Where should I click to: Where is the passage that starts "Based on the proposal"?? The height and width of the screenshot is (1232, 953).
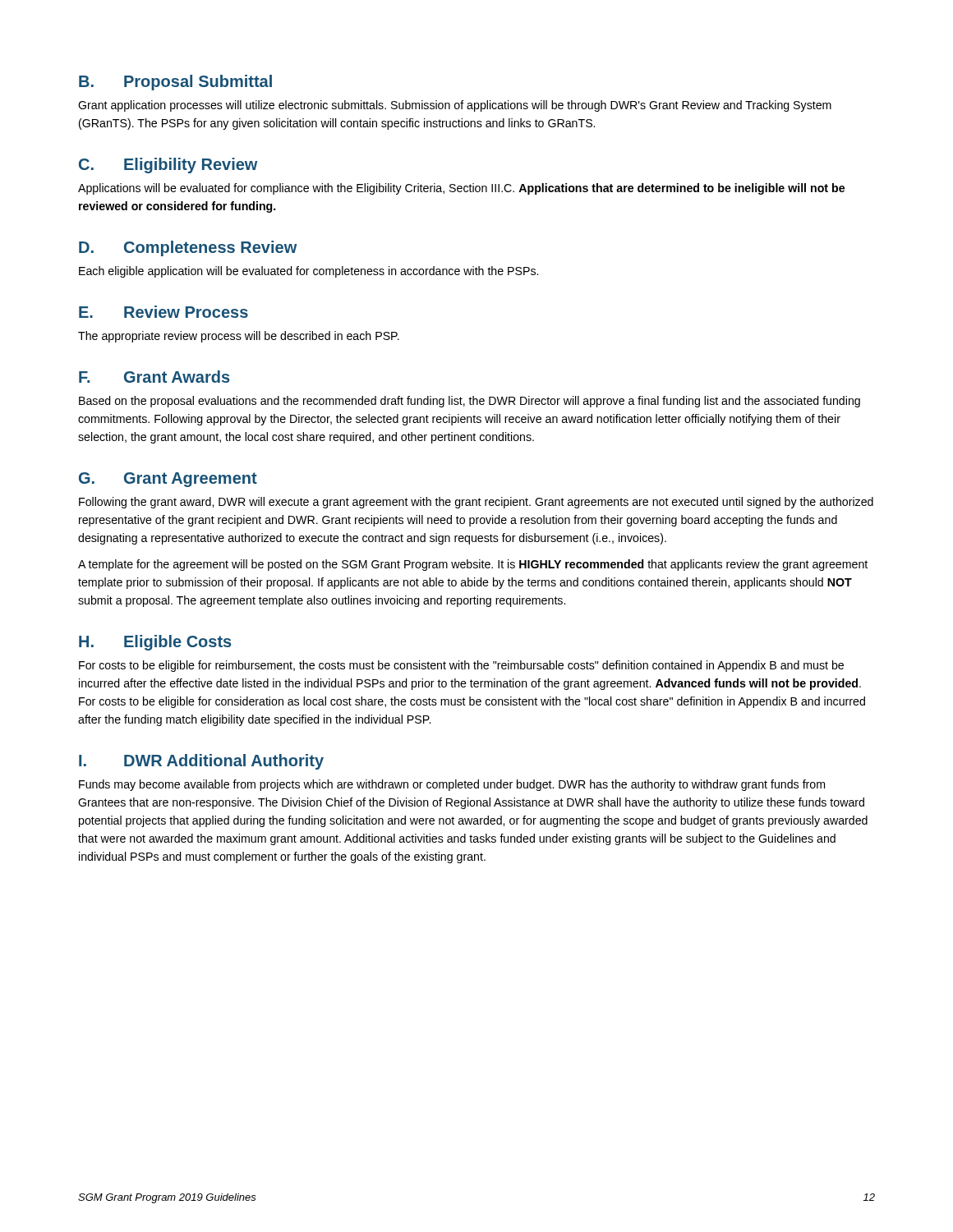(x=469, y=419)
